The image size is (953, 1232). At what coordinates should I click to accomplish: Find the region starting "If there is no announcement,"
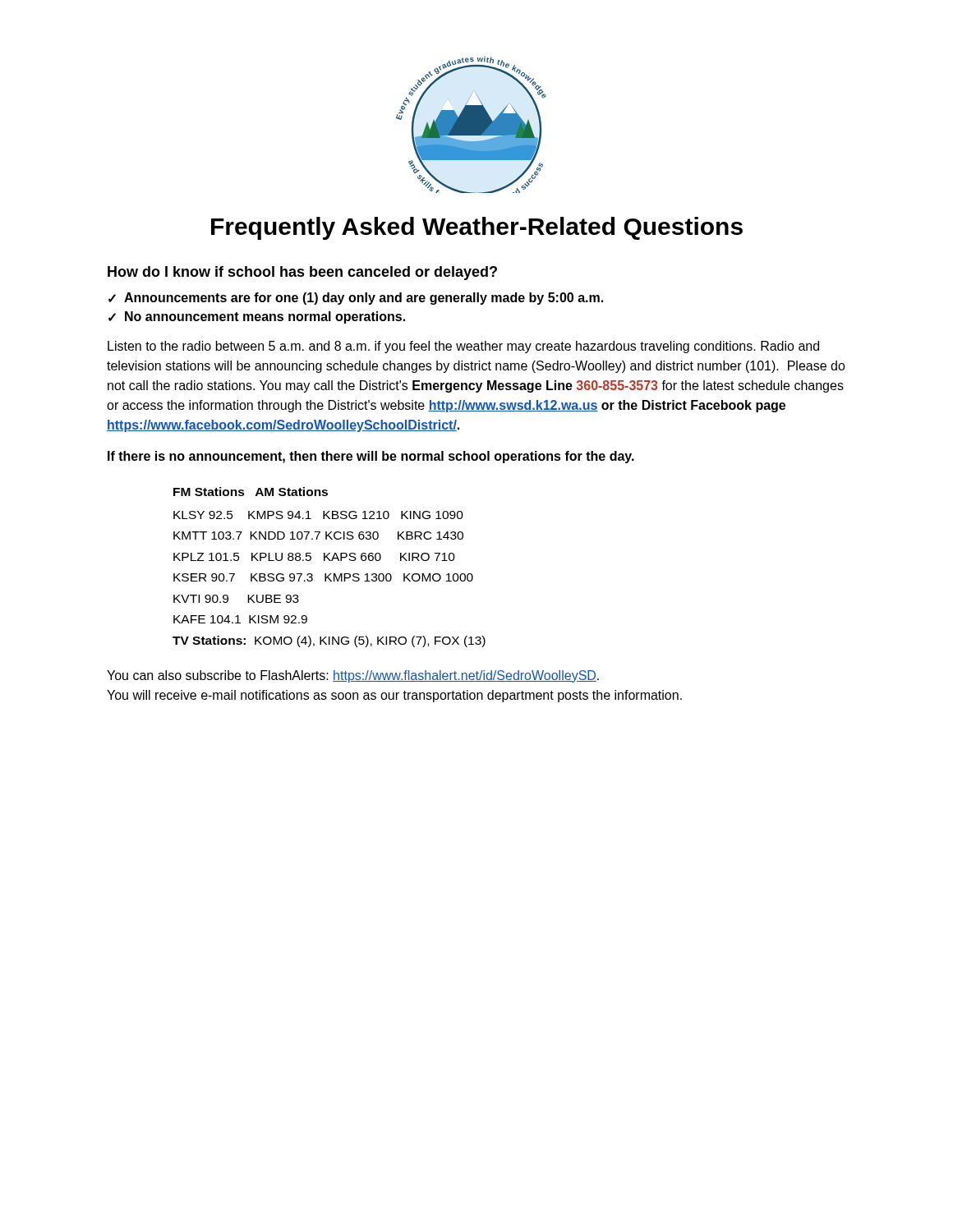click(x=371, y=456)
